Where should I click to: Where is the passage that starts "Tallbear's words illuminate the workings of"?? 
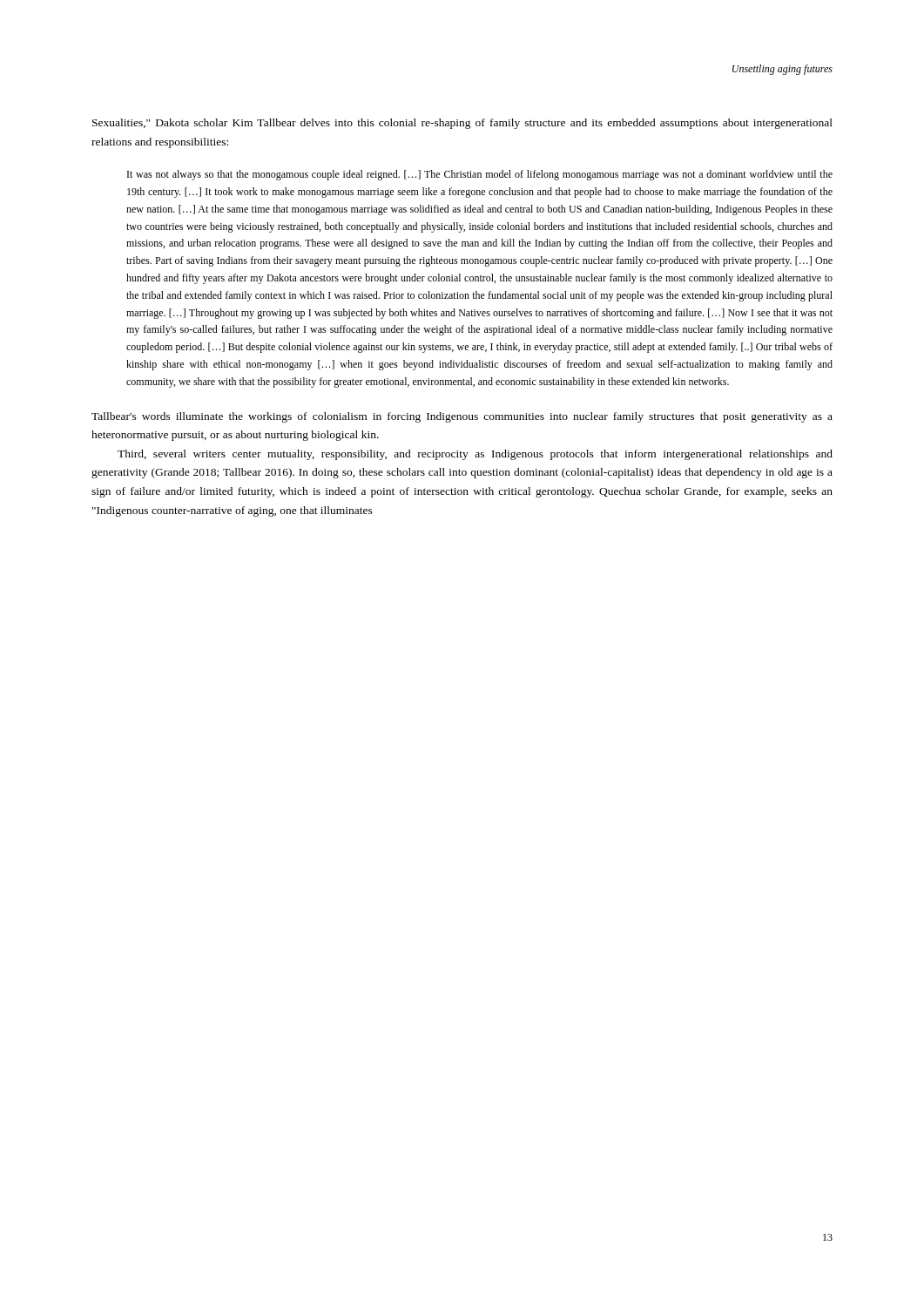[x=462, y=425]
